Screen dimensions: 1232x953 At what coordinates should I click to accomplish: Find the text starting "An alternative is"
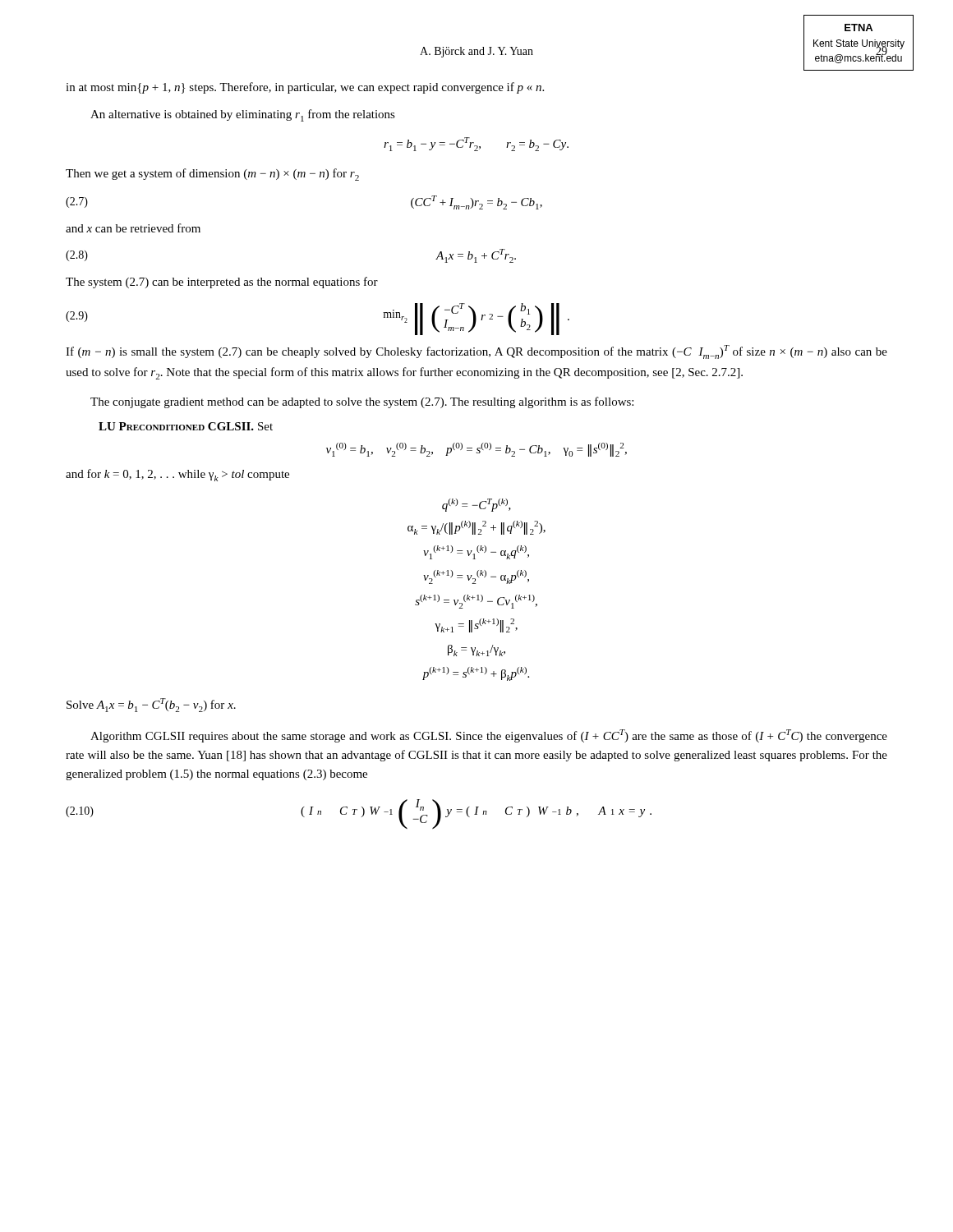coord(243,116)
